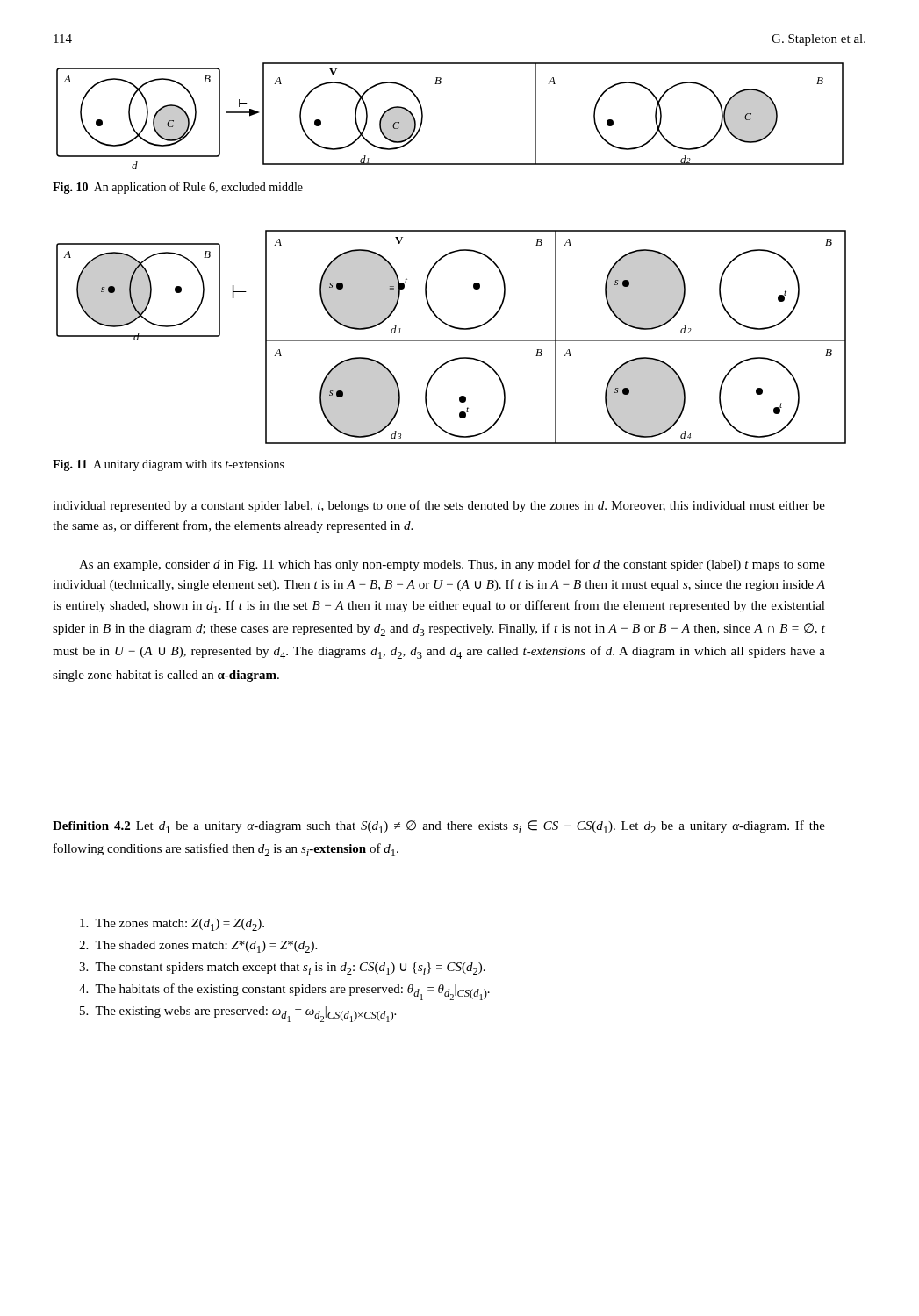Click on the list item that says "4. The habitats of the existing constant"

click(285, 992)
